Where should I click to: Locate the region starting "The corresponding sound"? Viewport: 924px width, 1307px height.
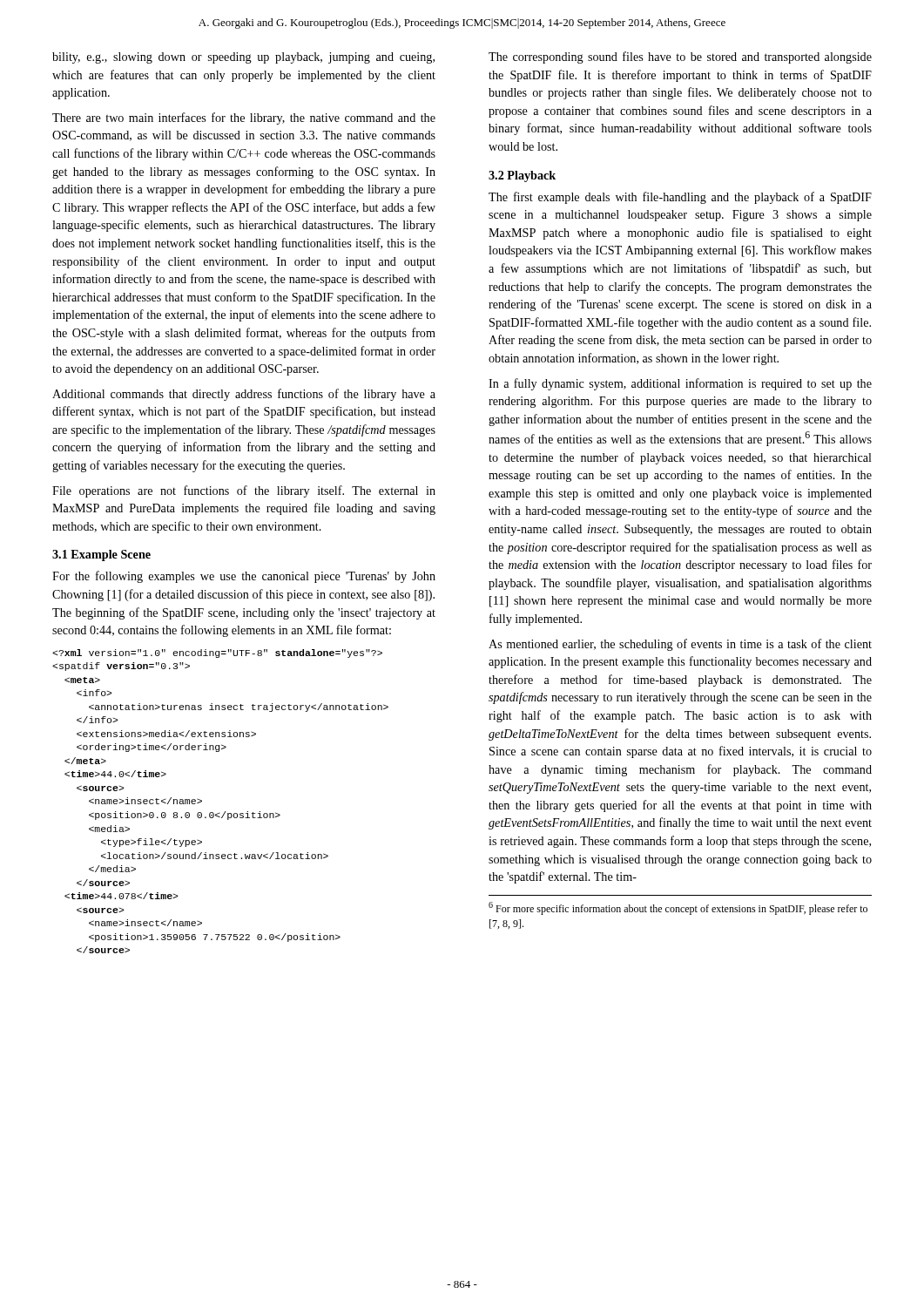[x=680, y=102]
